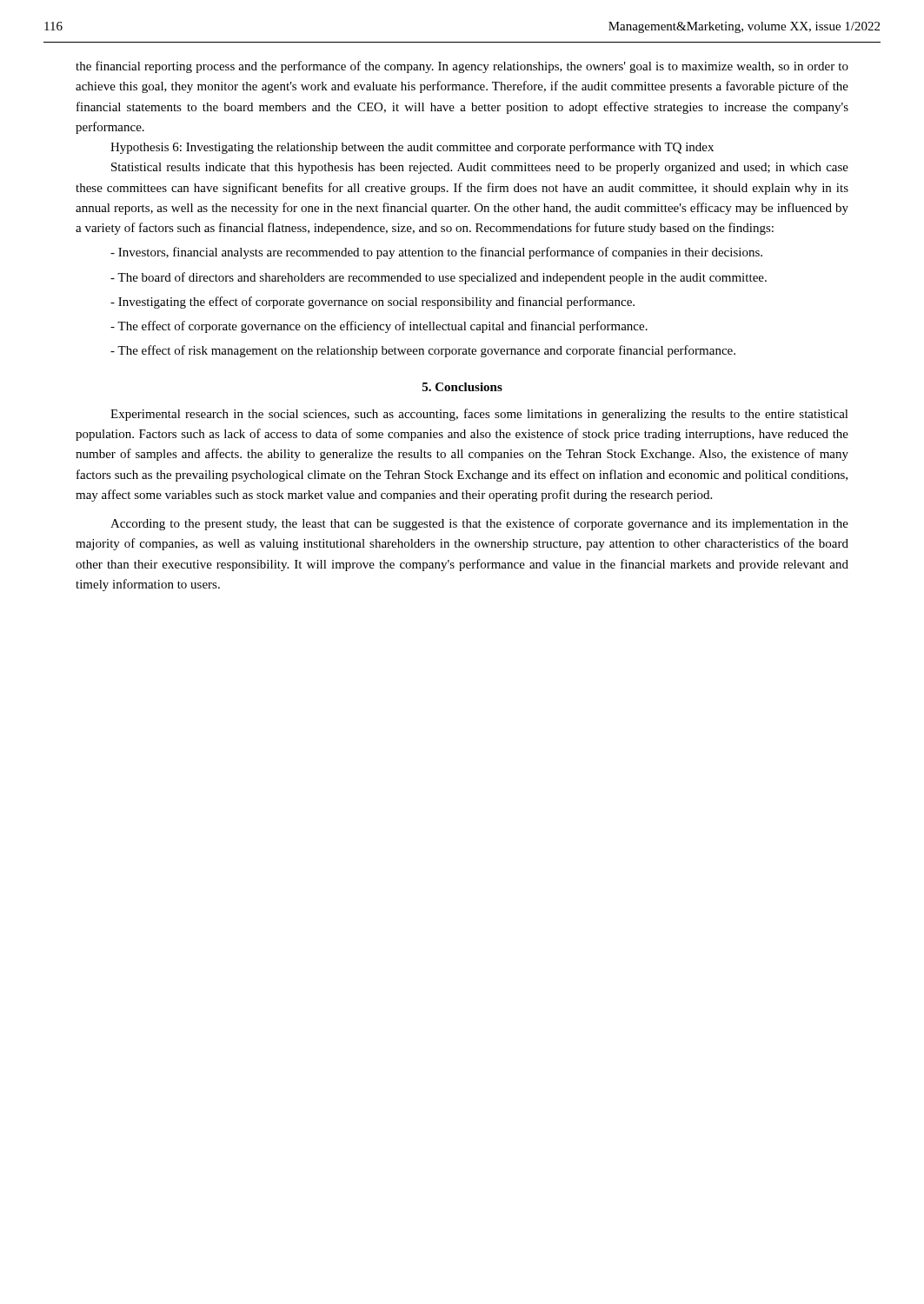Select the region starting "Experimental research in the social sciences,"
The height and width of the screenshot is (1304, 924).
[x=462, y=455]
